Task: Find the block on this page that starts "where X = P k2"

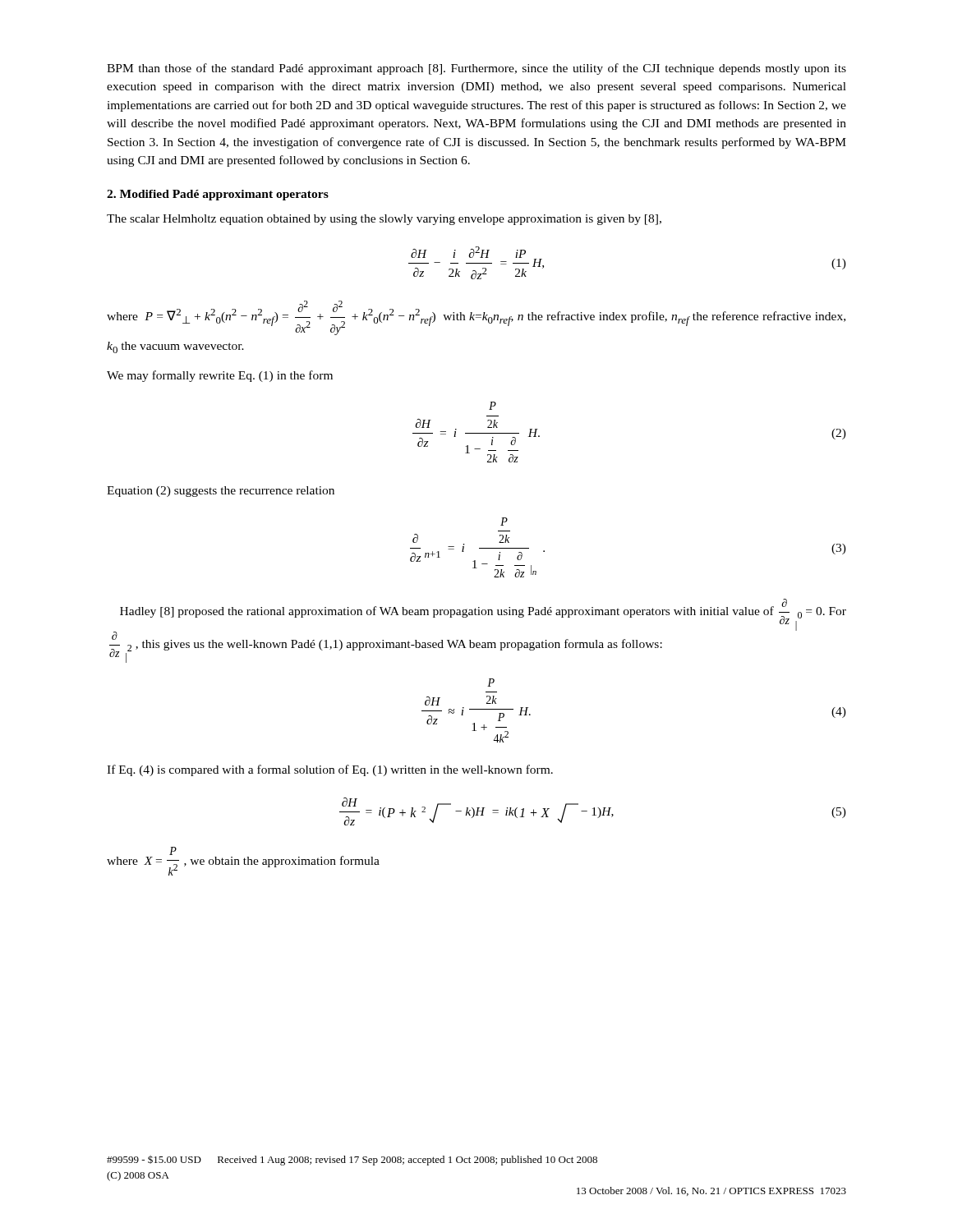Action: (x=243, y=862)
